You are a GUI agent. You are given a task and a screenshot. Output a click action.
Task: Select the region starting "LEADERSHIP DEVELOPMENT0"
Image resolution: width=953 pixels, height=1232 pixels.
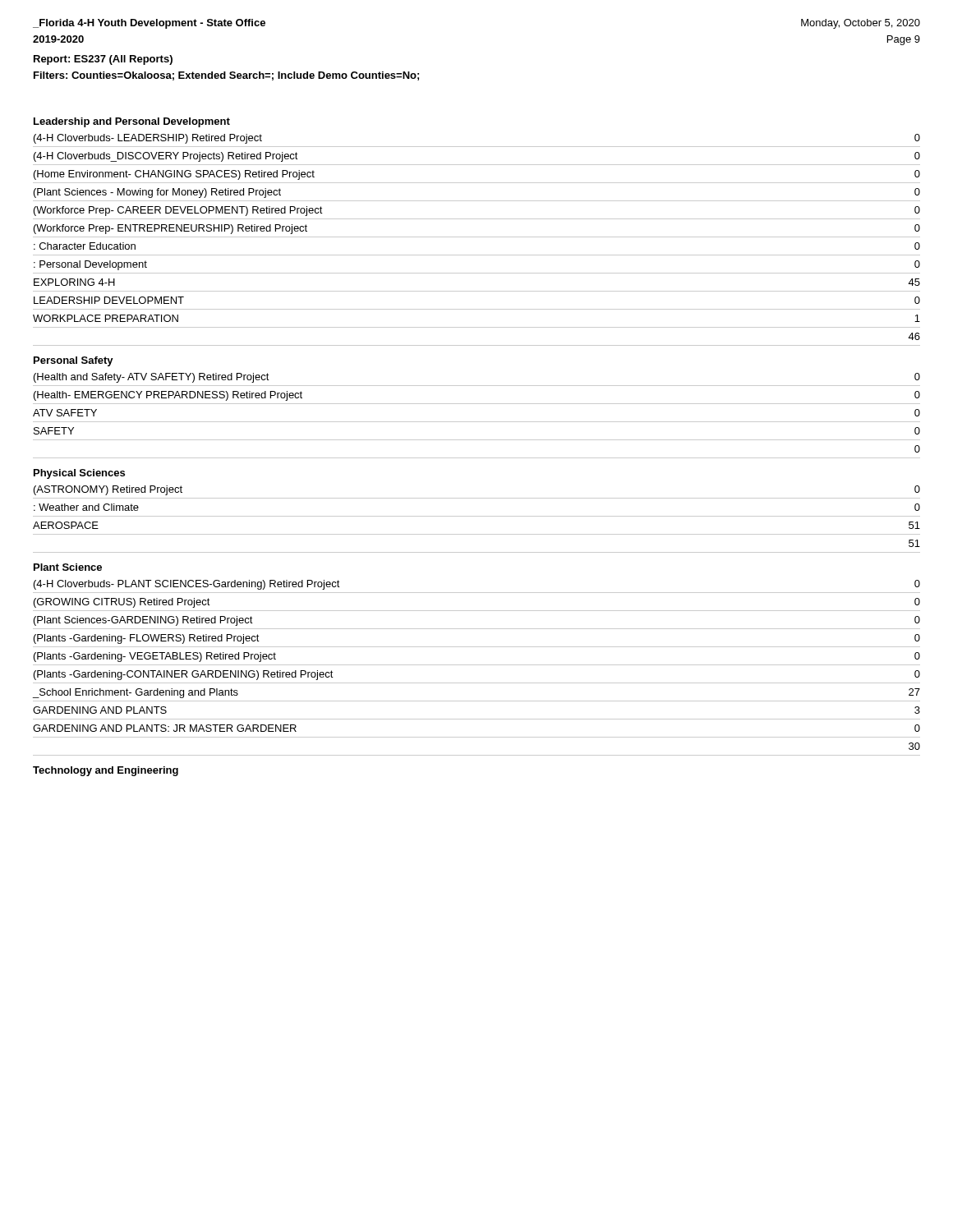pos(476,300)
